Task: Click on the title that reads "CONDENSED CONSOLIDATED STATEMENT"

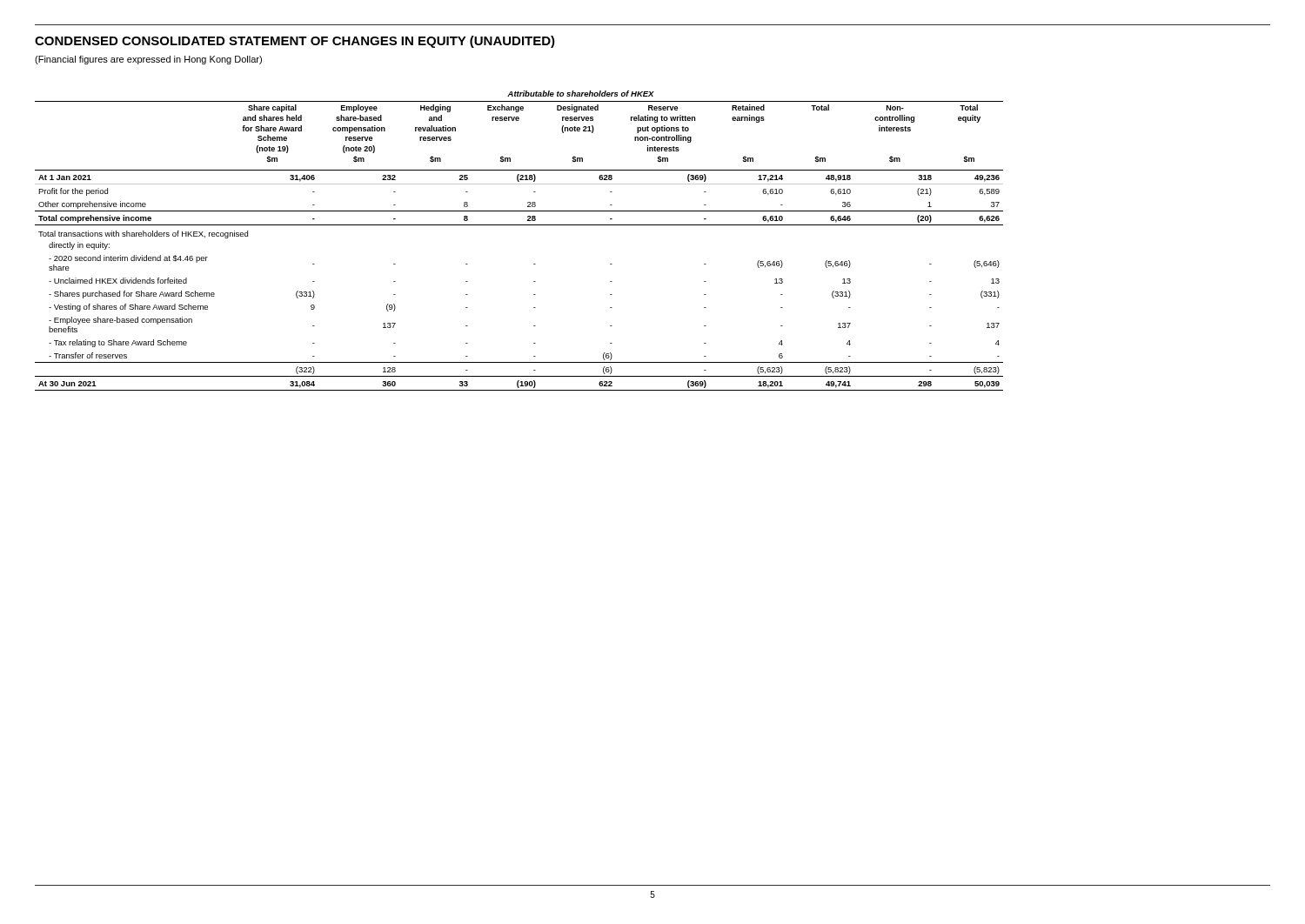Action: pos(295,40)
